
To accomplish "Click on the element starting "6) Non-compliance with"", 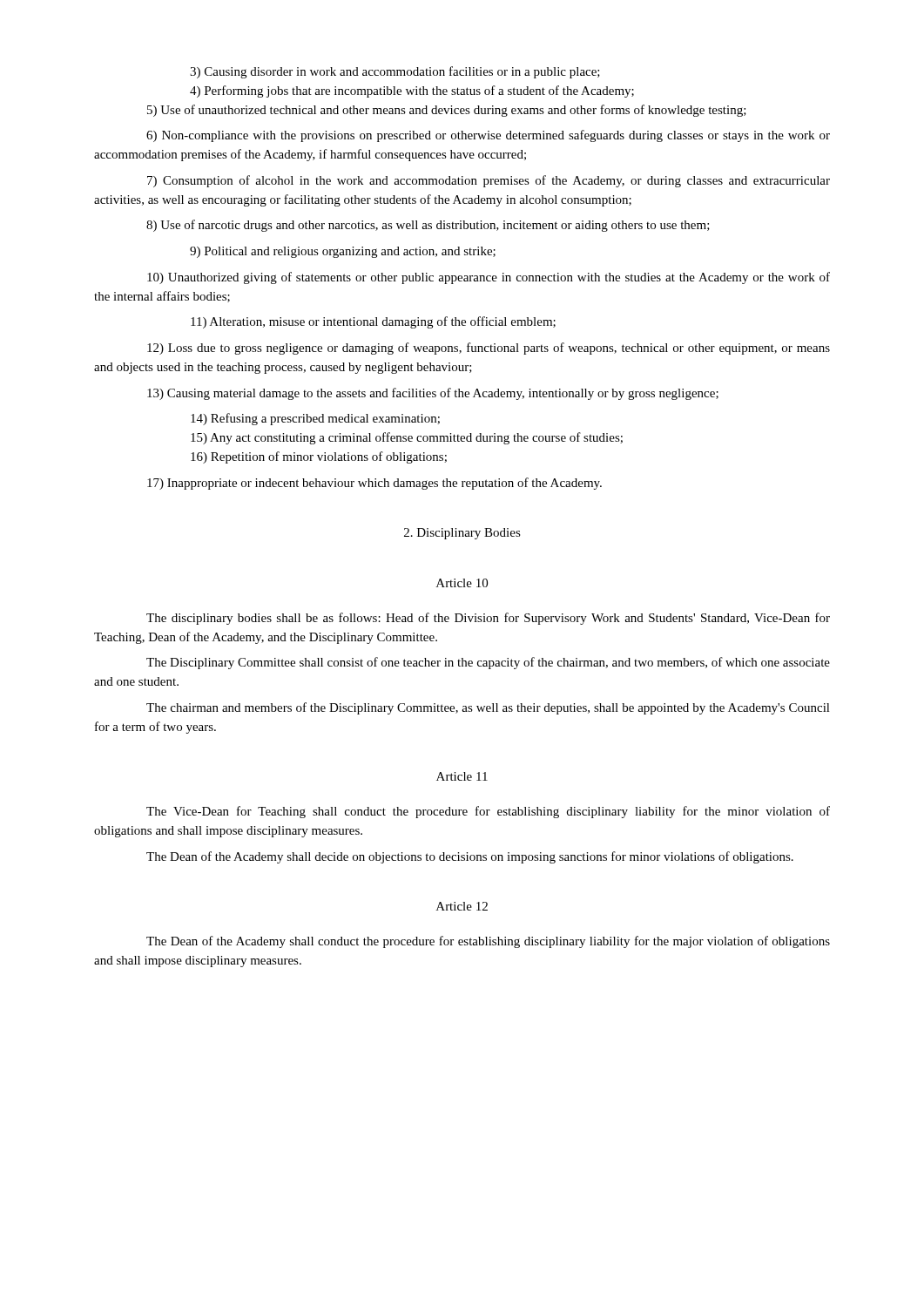I will 462,145.
